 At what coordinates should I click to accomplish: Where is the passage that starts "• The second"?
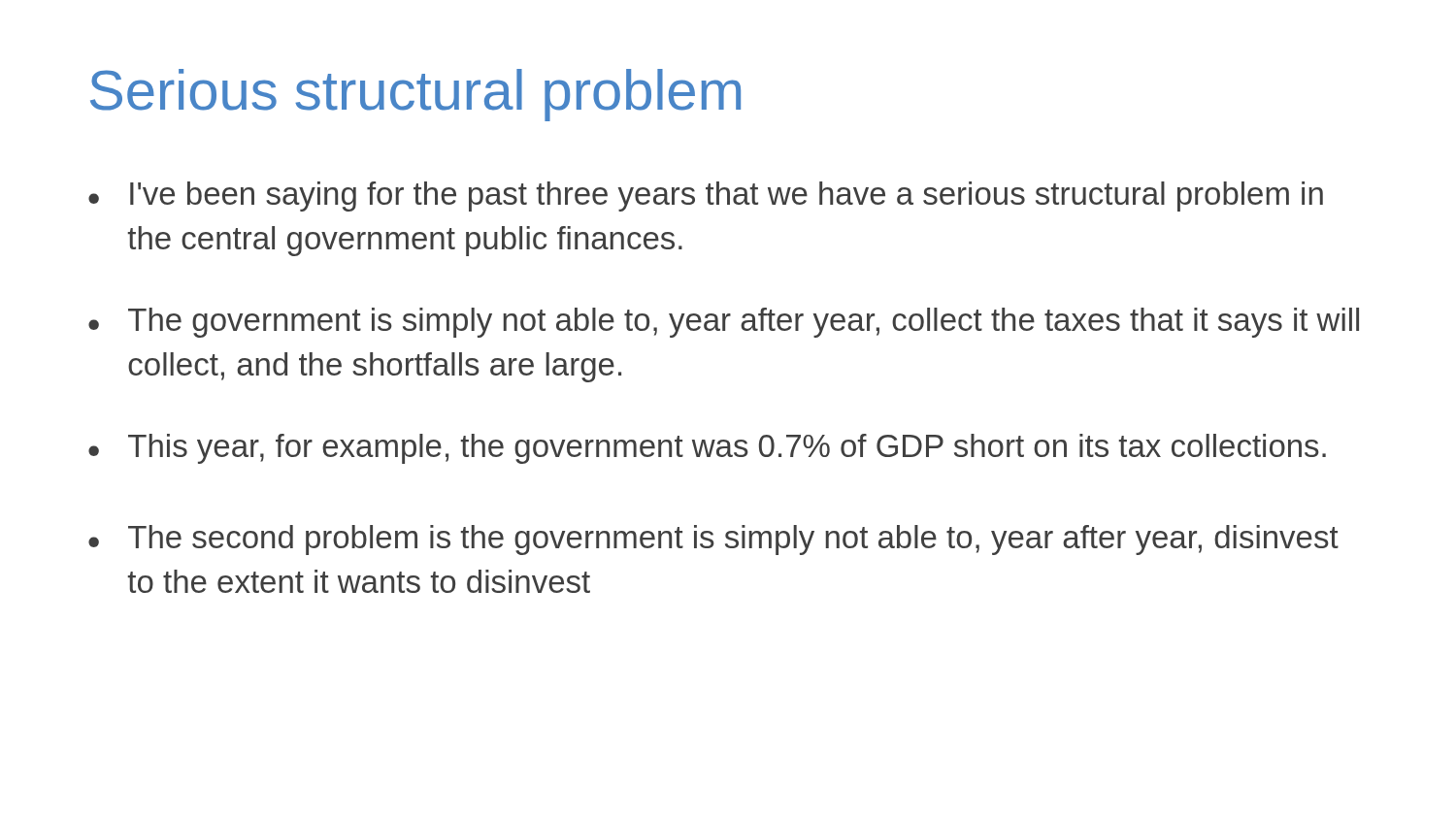click(728, 560)
